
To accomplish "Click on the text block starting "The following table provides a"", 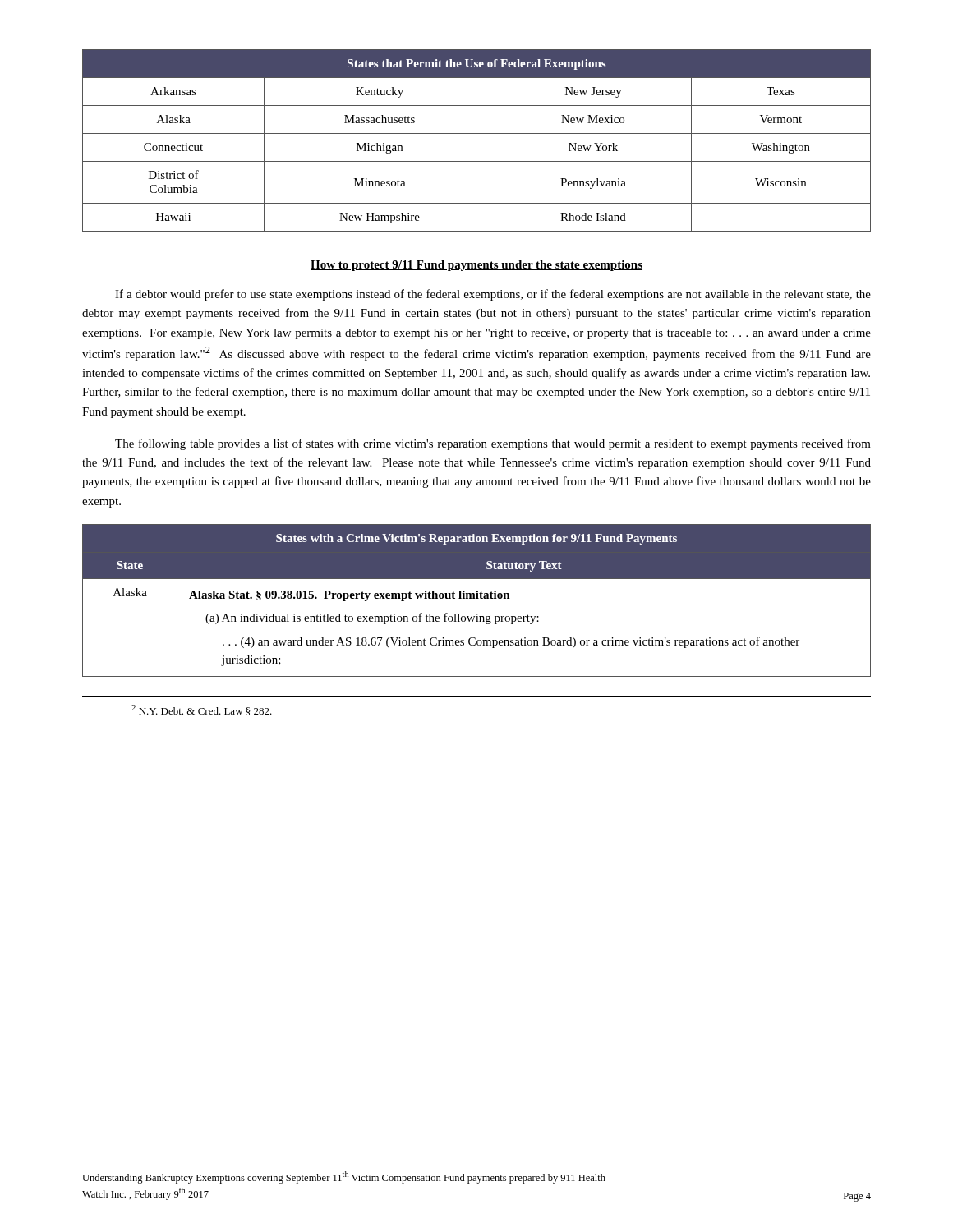I will (x=476, y=472).
